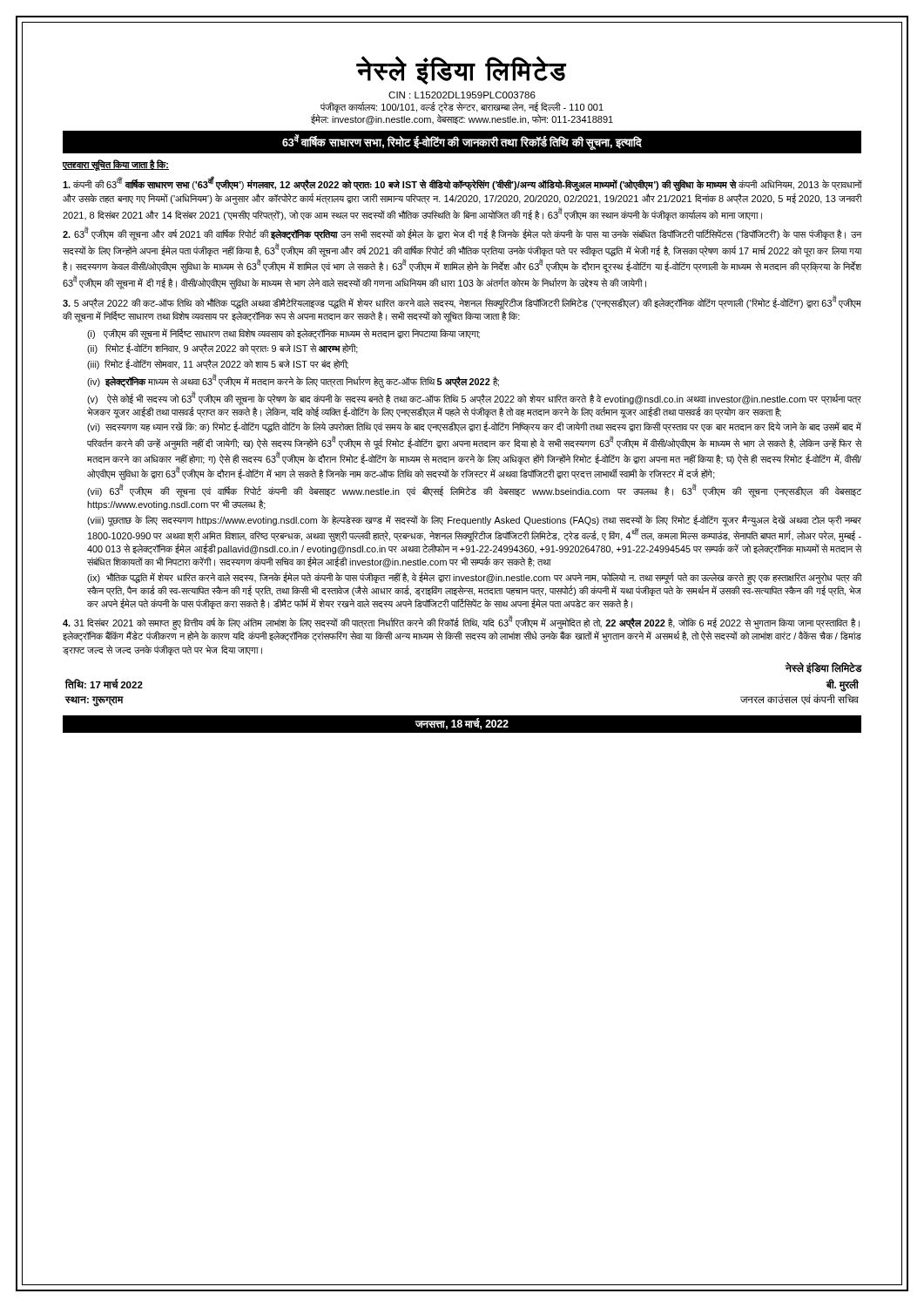Screen dimensions: 1307x924
Task: Navigate to the element starting "63वें वार्षिक साधारण सभा,"
Action: point(462,142)
